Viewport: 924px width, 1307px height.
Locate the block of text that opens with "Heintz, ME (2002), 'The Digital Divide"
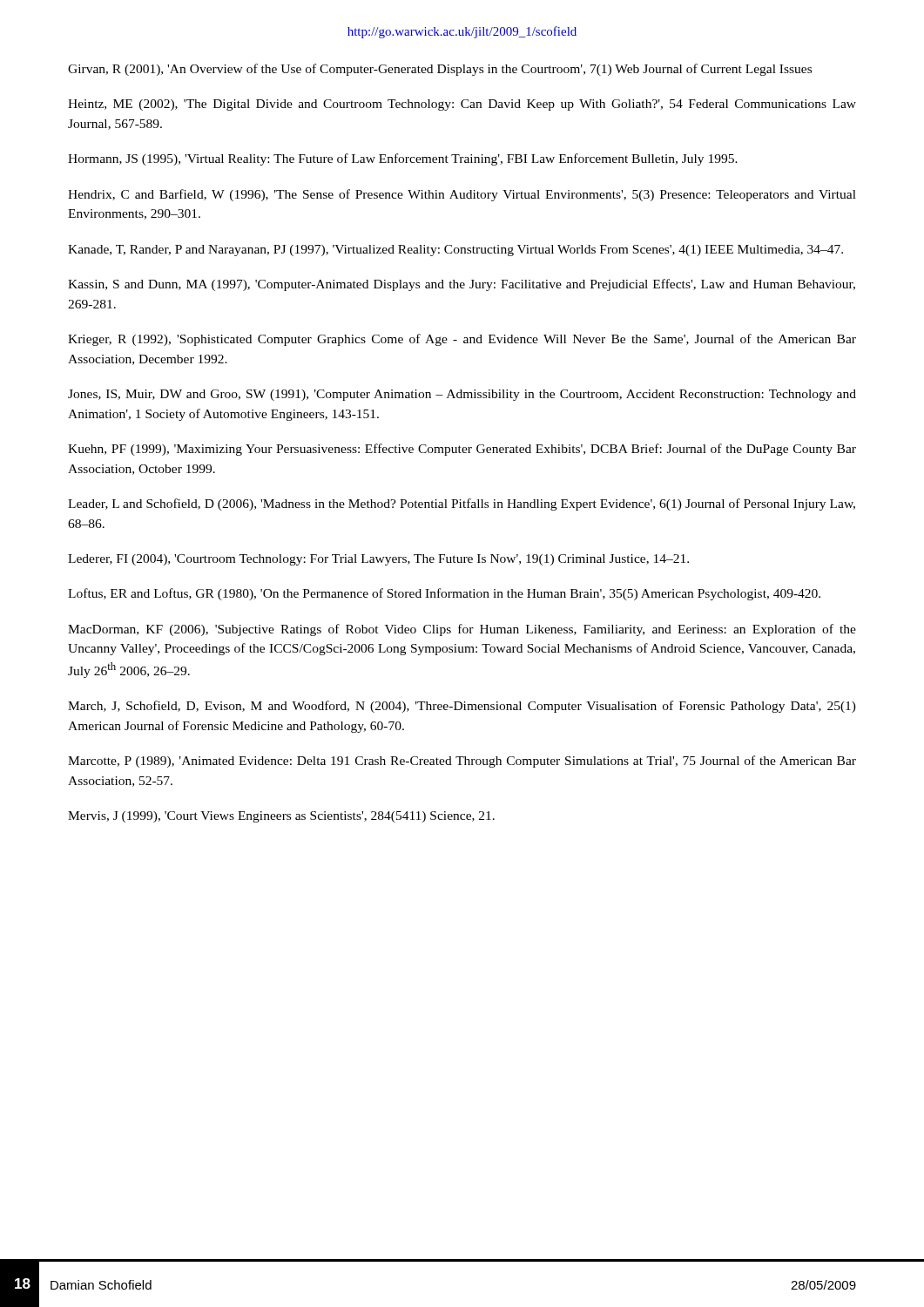462,113
